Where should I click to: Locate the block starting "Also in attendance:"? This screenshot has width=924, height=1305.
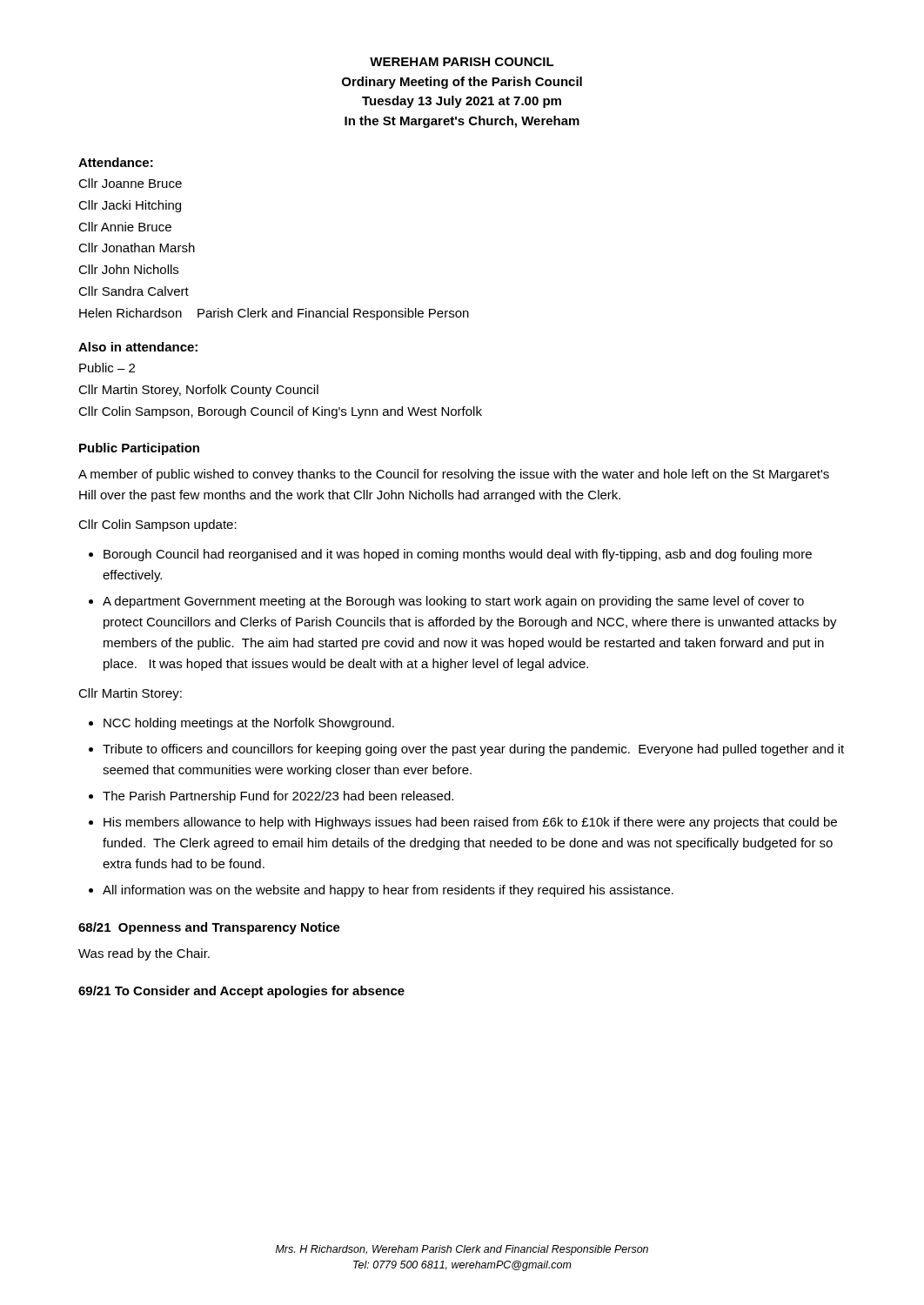[138, 347]
